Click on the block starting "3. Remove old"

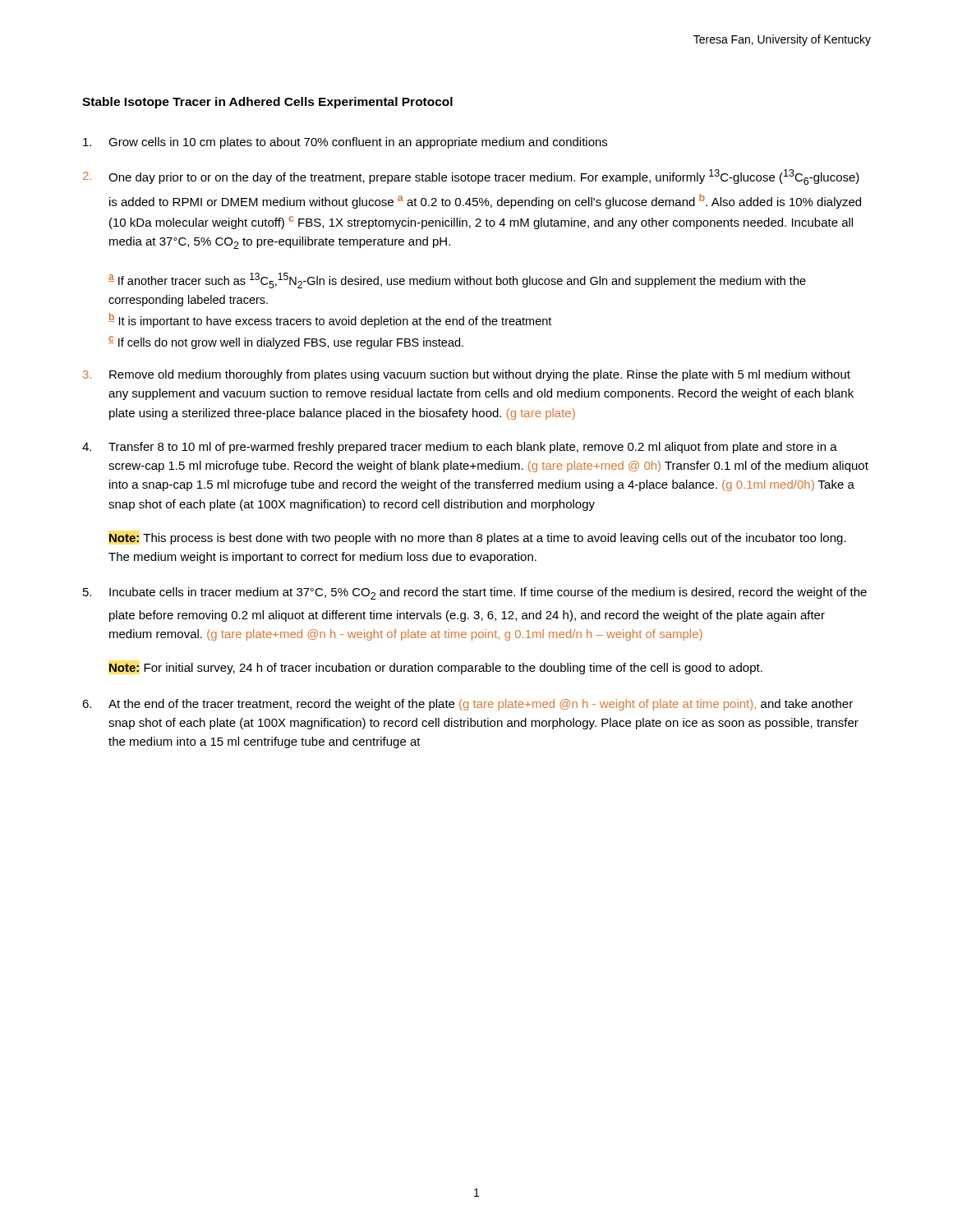click(x=476, y=394)
